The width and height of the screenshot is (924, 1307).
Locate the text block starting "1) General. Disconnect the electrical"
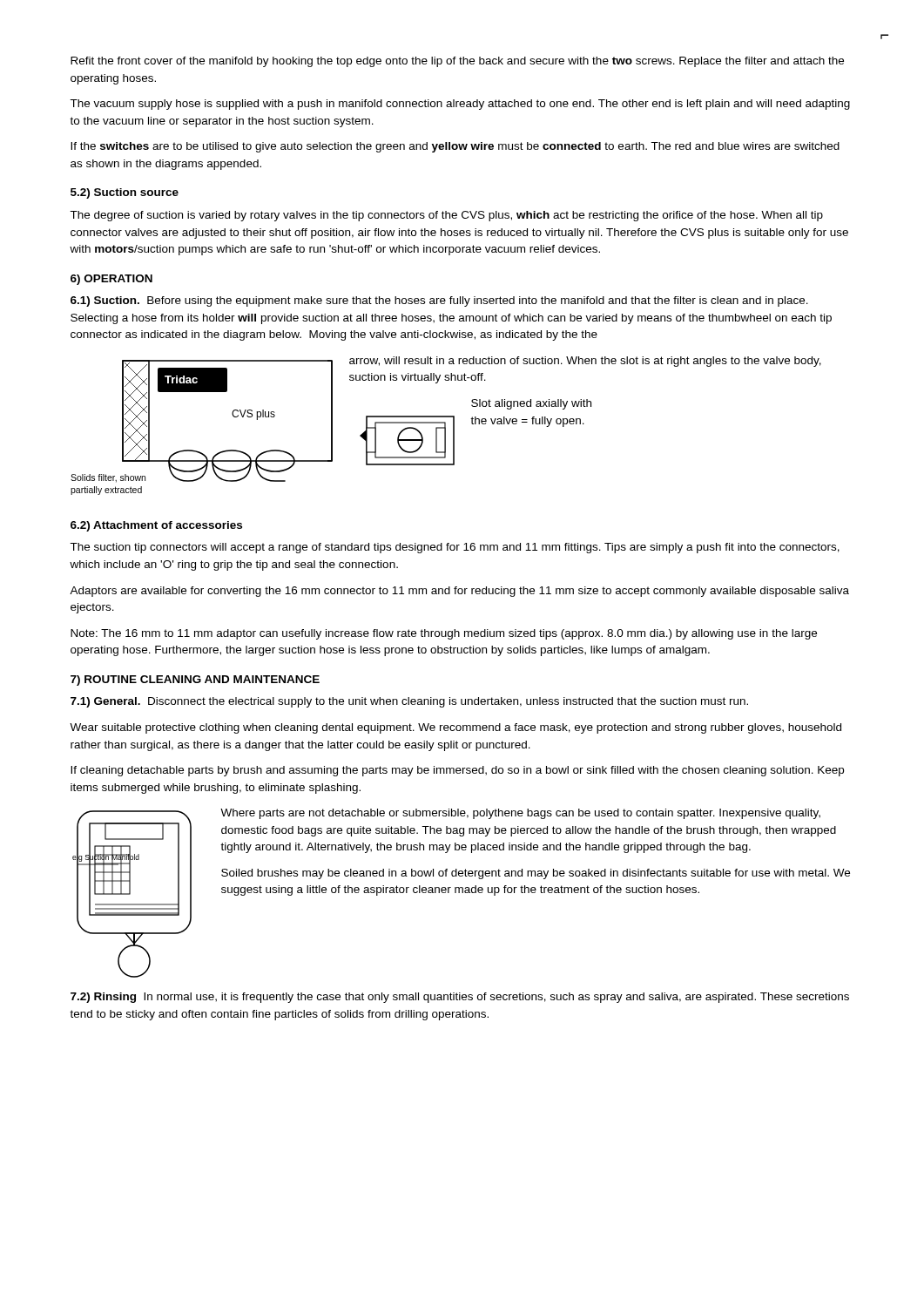pos(462,702)
